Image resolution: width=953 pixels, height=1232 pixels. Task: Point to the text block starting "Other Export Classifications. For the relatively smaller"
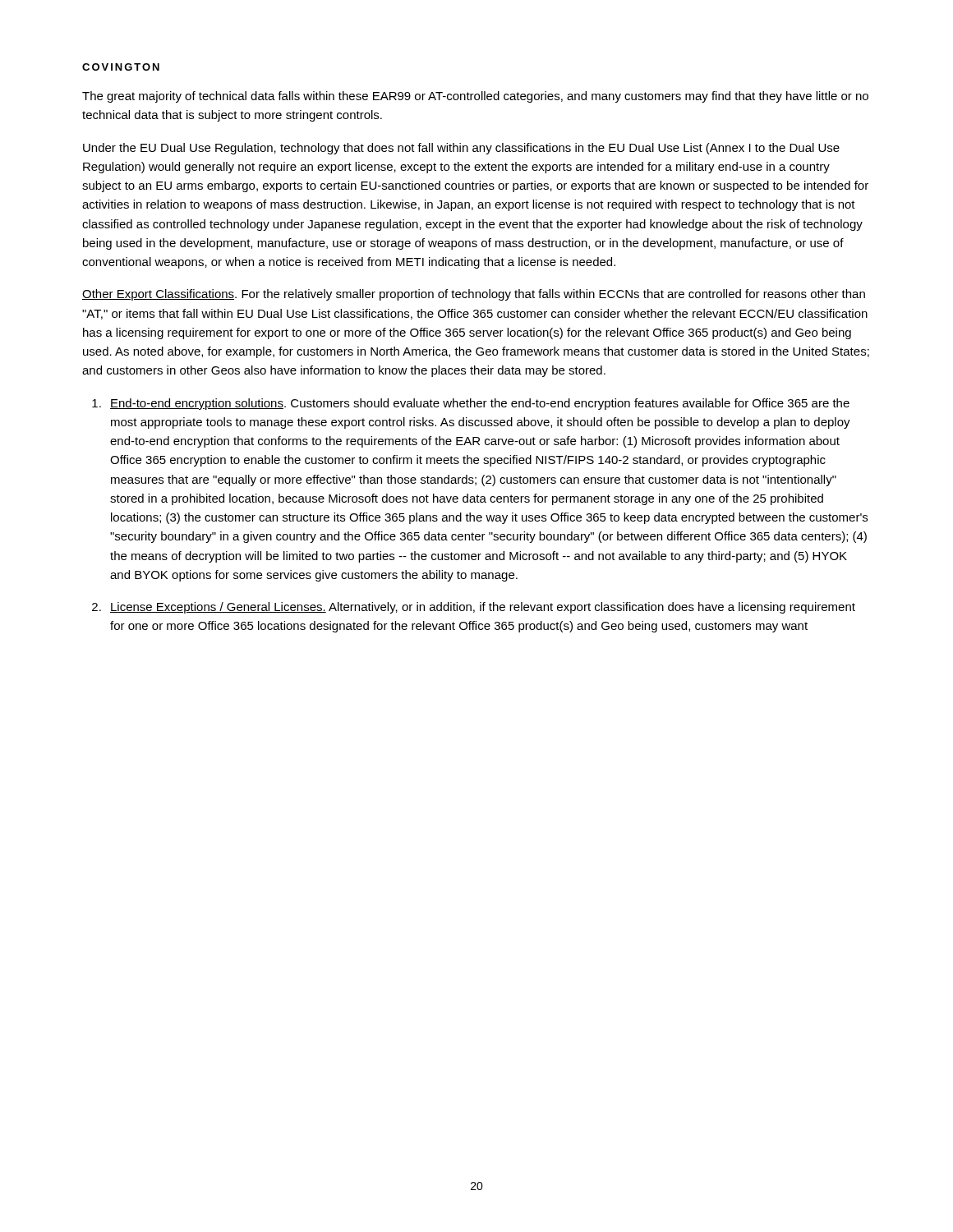pos(476,332)
